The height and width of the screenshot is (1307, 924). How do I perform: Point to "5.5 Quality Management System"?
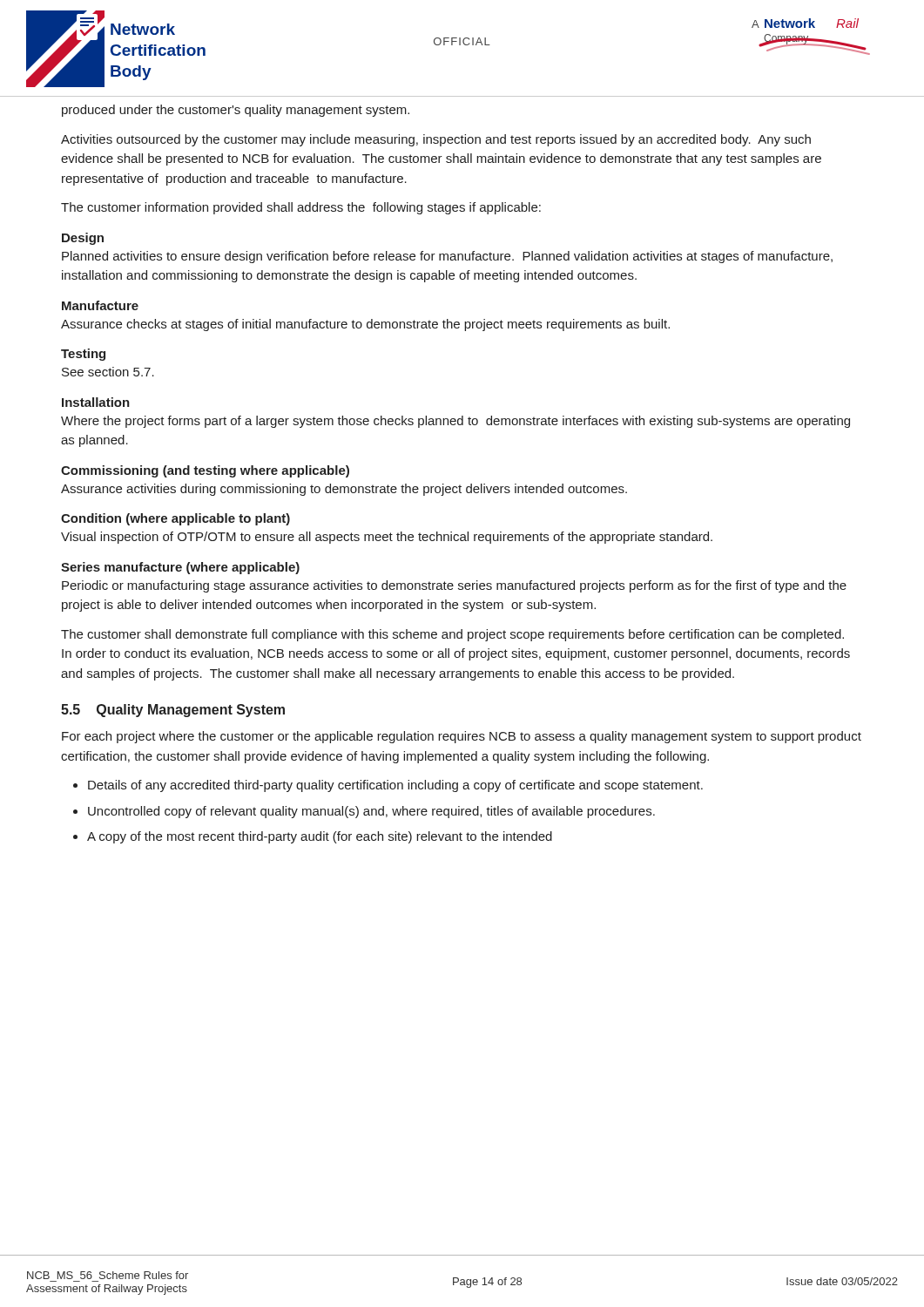click(173, 710)
